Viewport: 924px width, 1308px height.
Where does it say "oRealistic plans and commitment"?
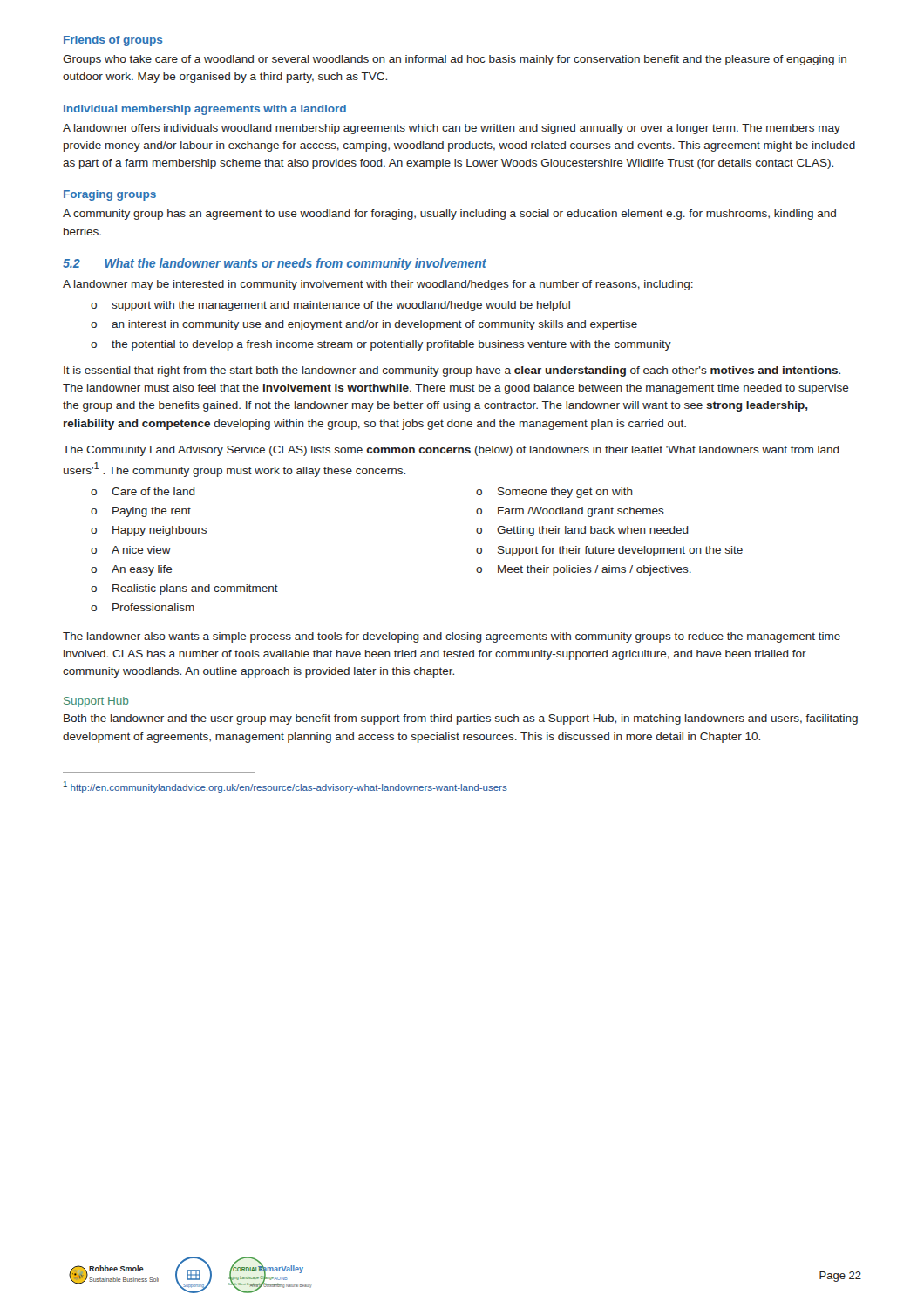184,589
